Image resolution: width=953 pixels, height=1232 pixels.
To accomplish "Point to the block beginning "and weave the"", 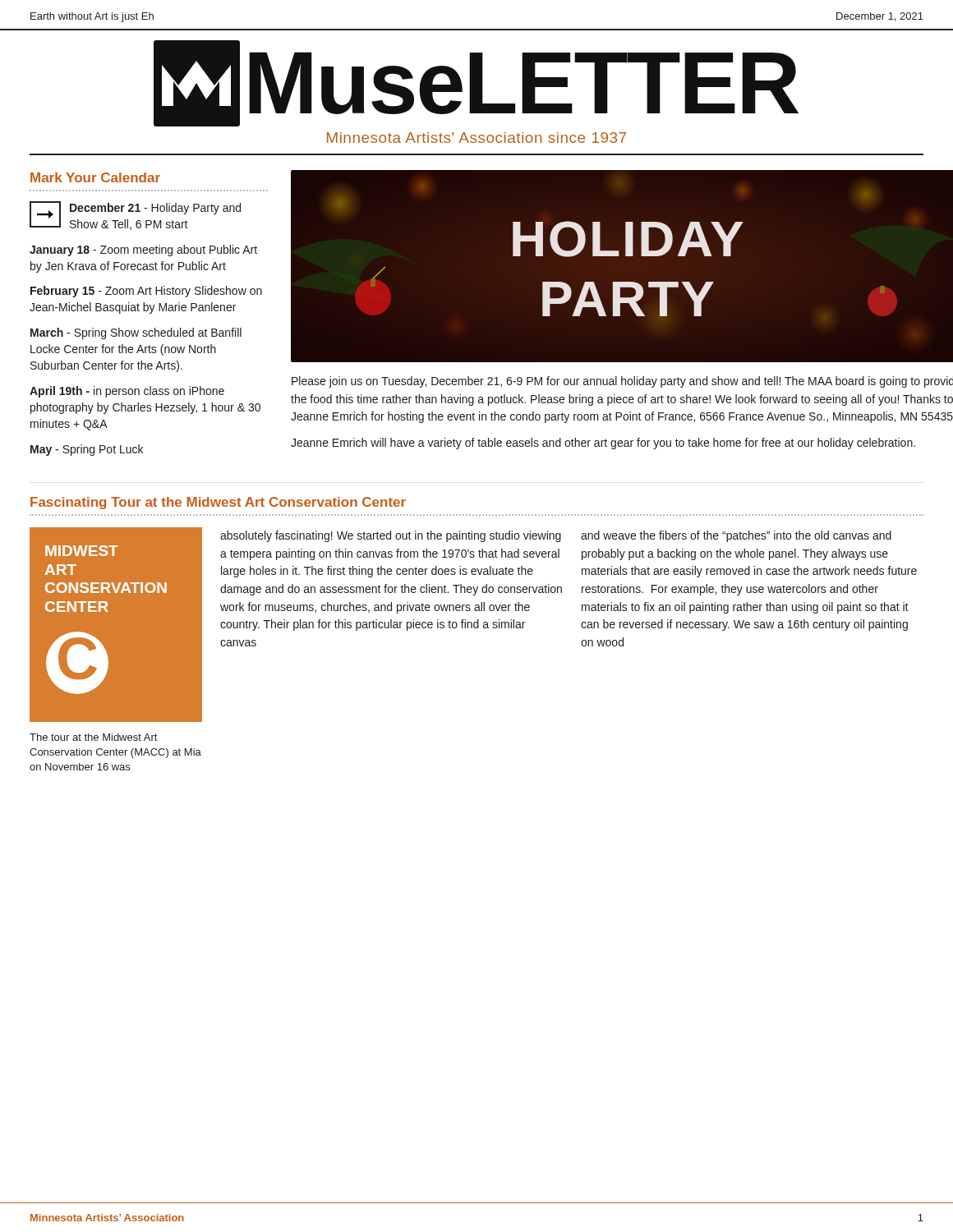I will (x=749, y=589).
